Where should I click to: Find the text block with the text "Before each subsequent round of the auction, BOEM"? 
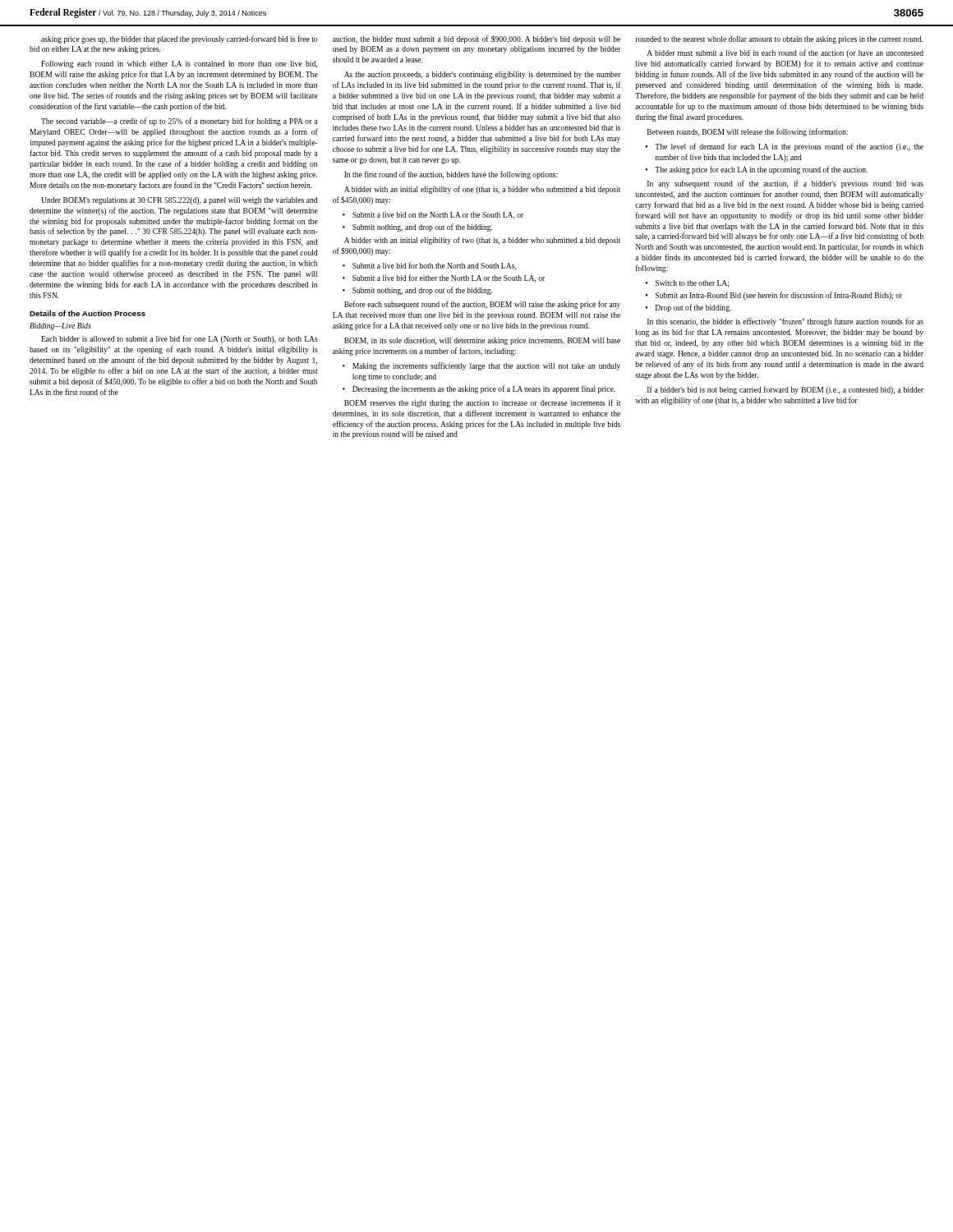click(477, 329)
